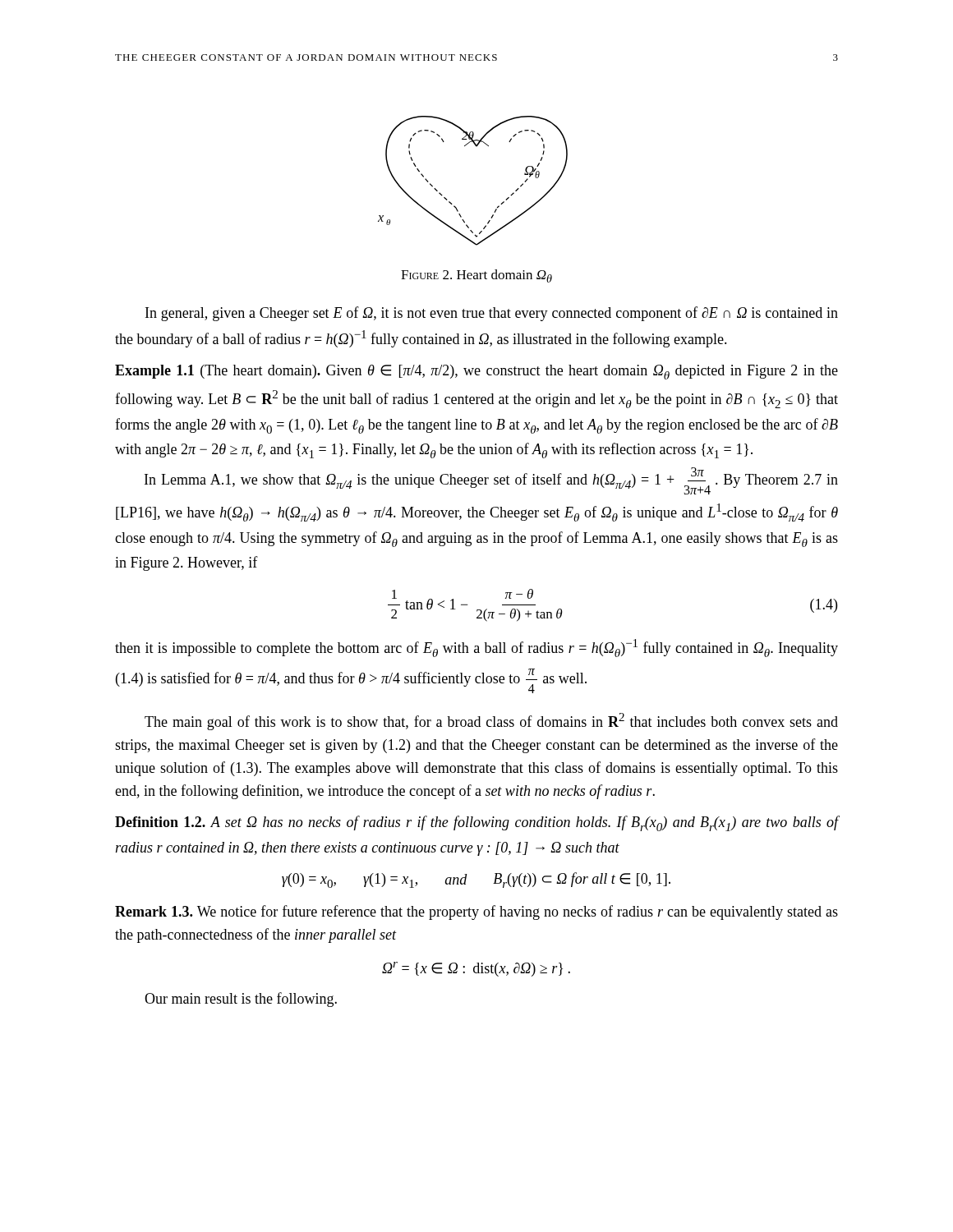Screen dimensions: 1232x953
Task: Where is the formula that starts "γ(0) = x0, γ(1) = x1,"?
Action: [x=476, y=880]
